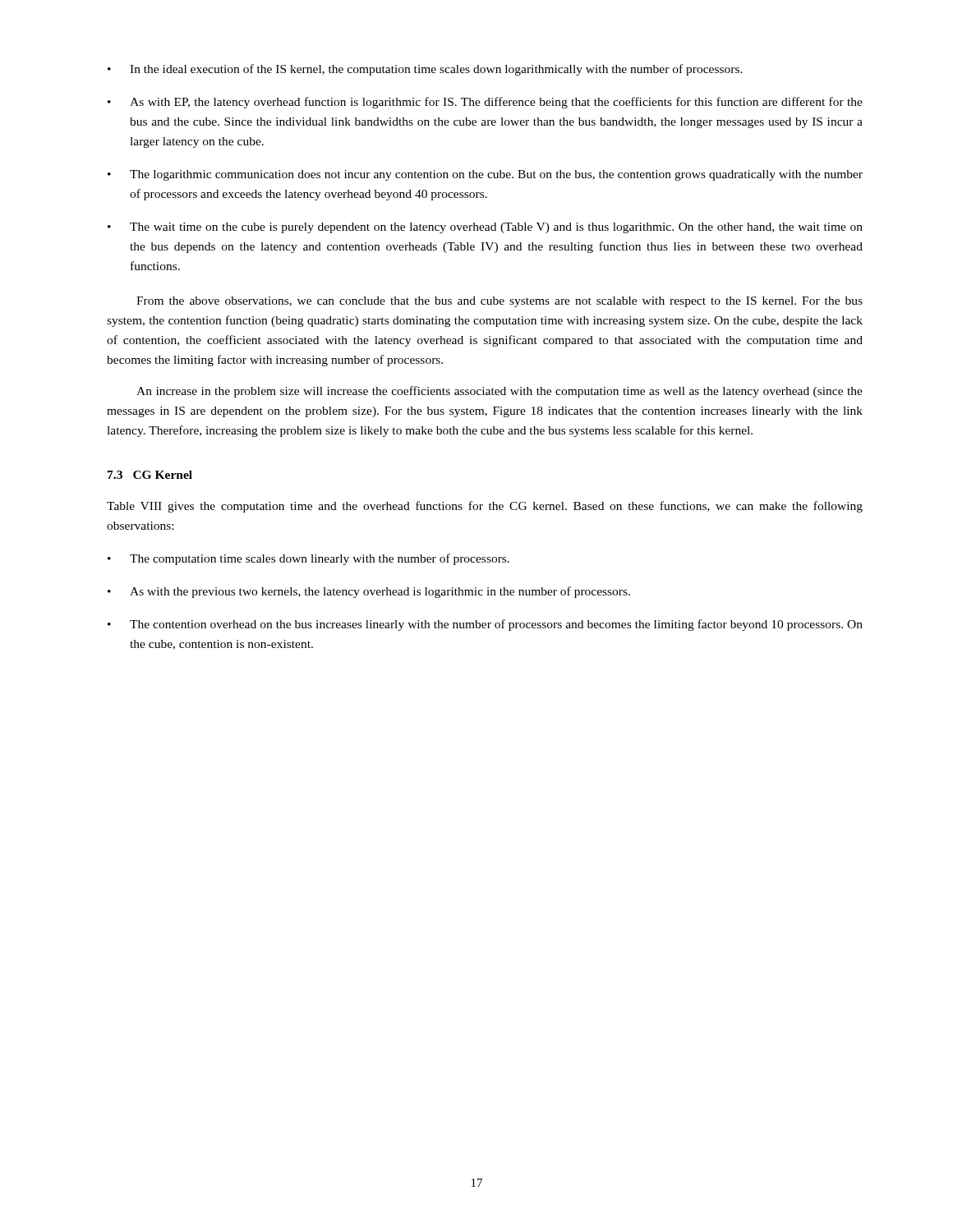Locate the list item with the text "• In the"
The height and width of the screenshot is (1232, 953).
(485, 69)
